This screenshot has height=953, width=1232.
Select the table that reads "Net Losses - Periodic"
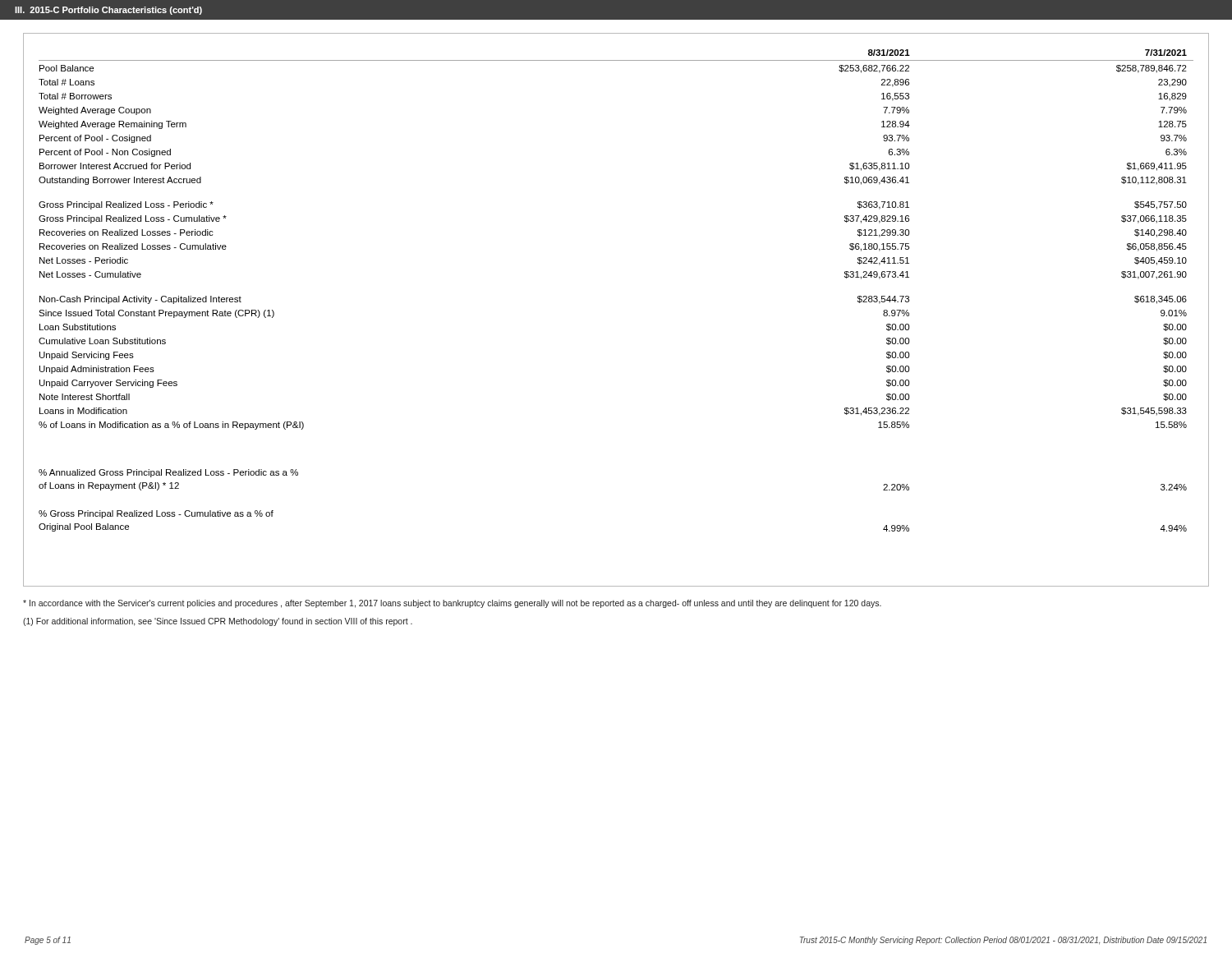[616, 301]
